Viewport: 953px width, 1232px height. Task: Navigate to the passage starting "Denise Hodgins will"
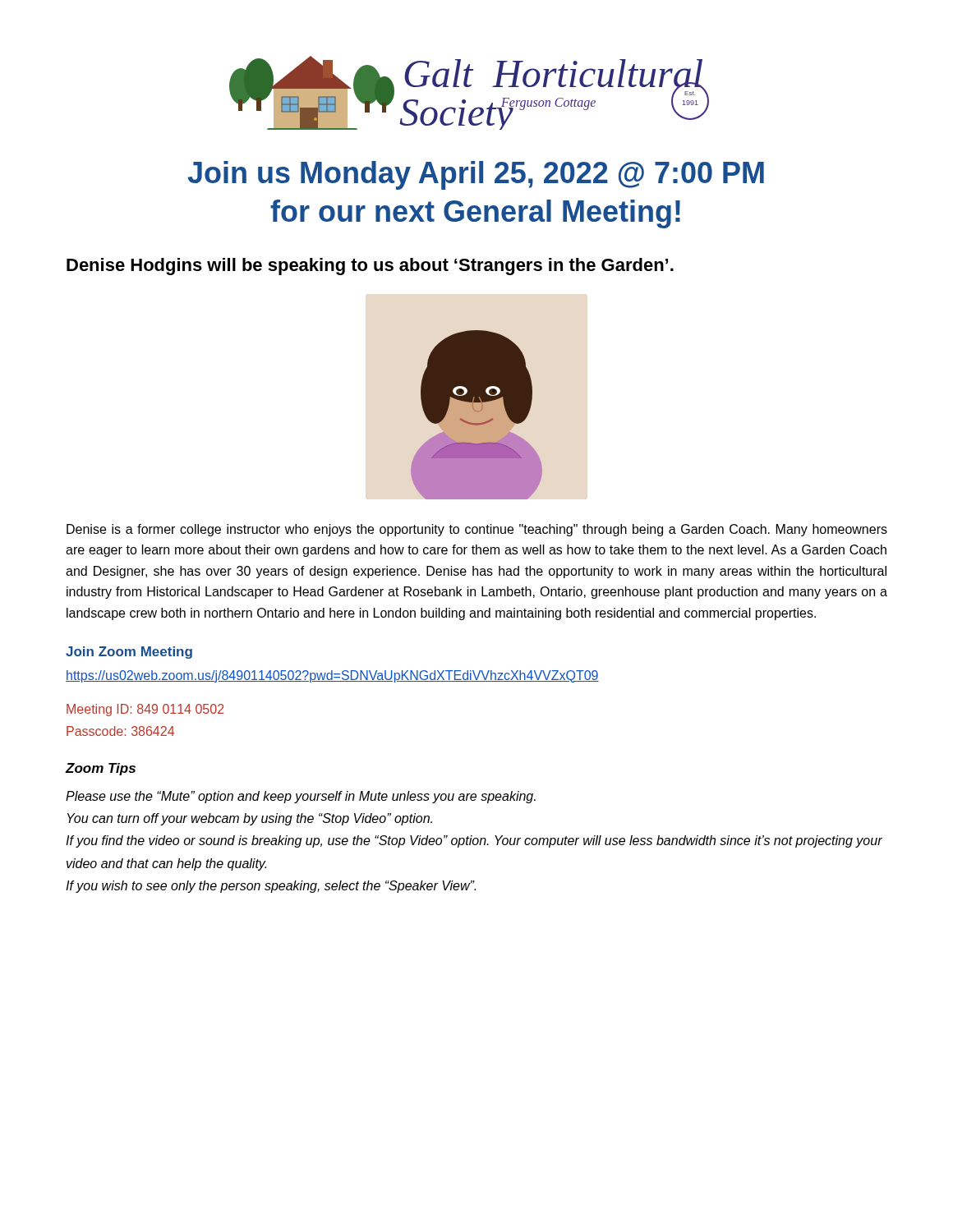click(x=476, y=265)
